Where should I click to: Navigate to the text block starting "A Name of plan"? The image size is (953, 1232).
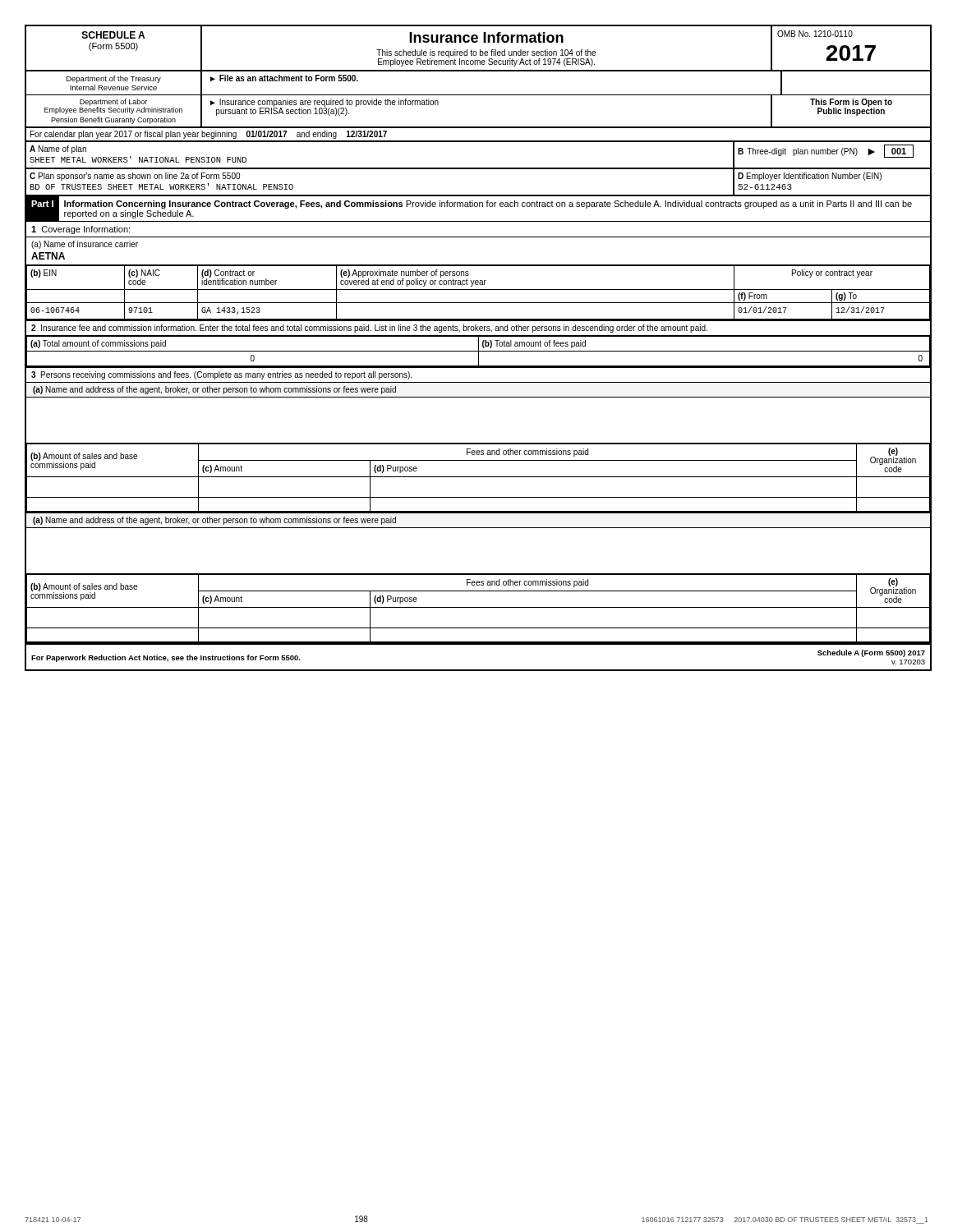[58, 149]
